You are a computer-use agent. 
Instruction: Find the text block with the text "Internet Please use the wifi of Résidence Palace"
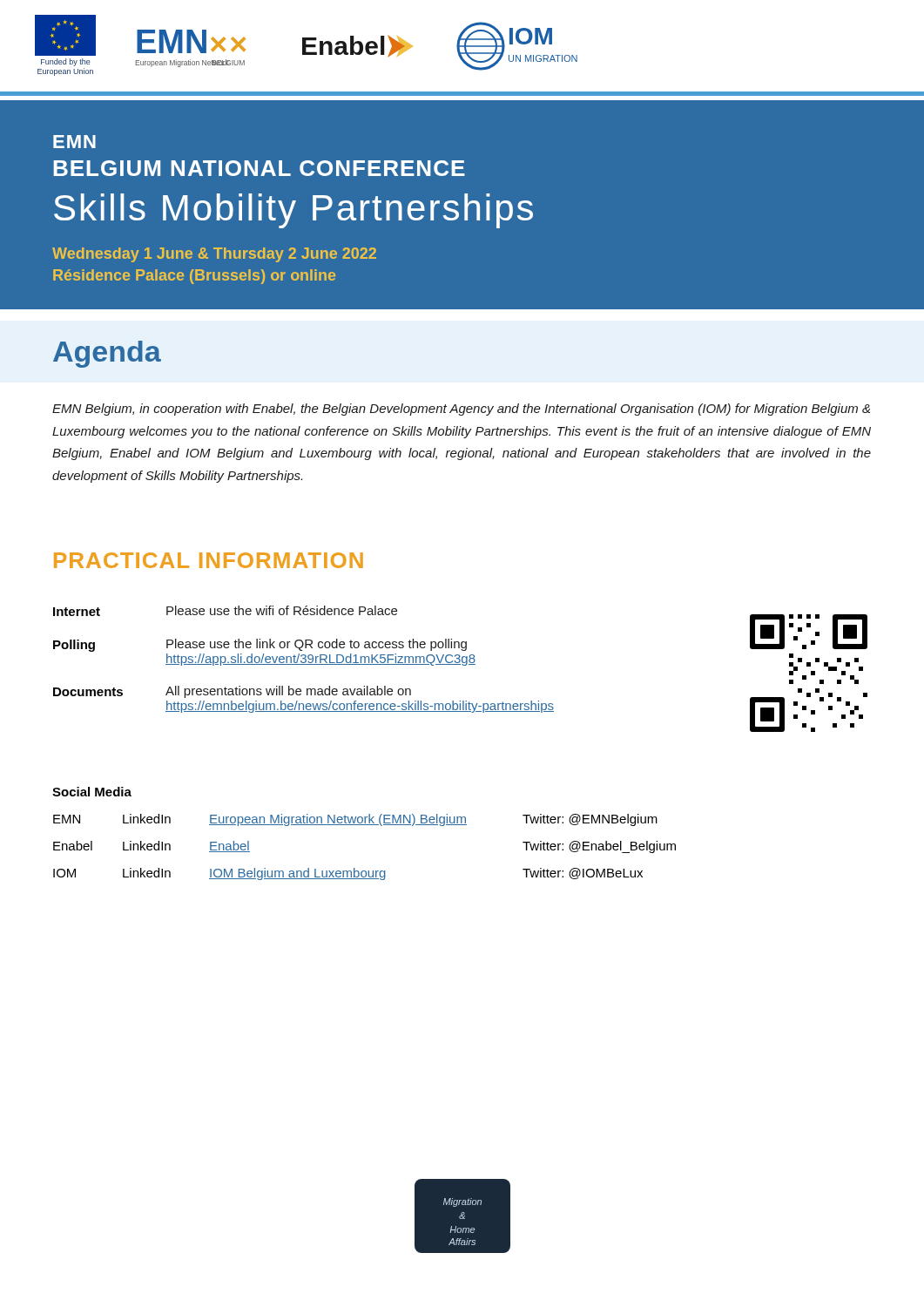click(x=366, y=658)
